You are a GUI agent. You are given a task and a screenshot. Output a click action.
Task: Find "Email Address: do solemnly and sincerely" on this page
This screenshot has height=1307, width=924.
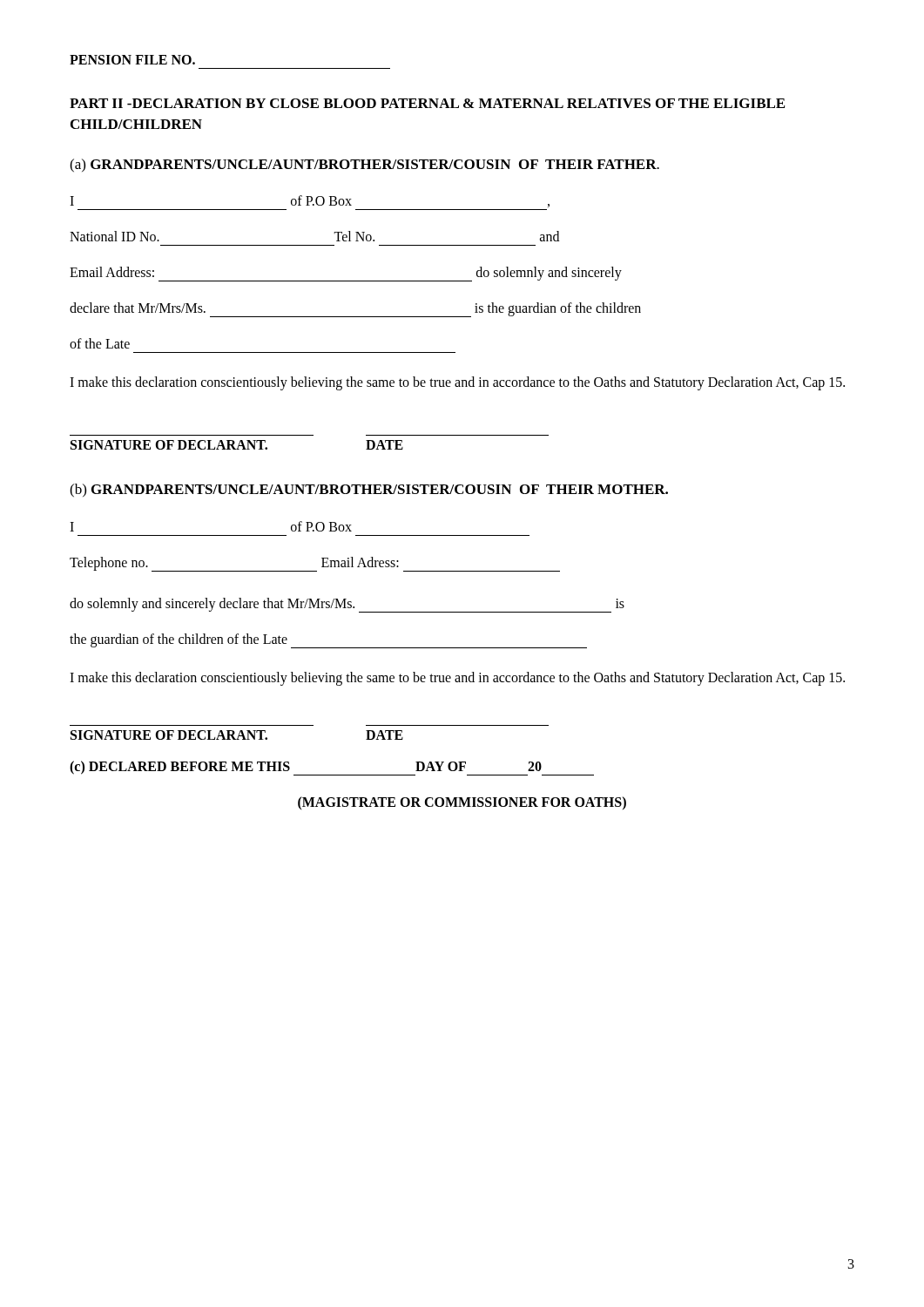(x=346, y=273)
